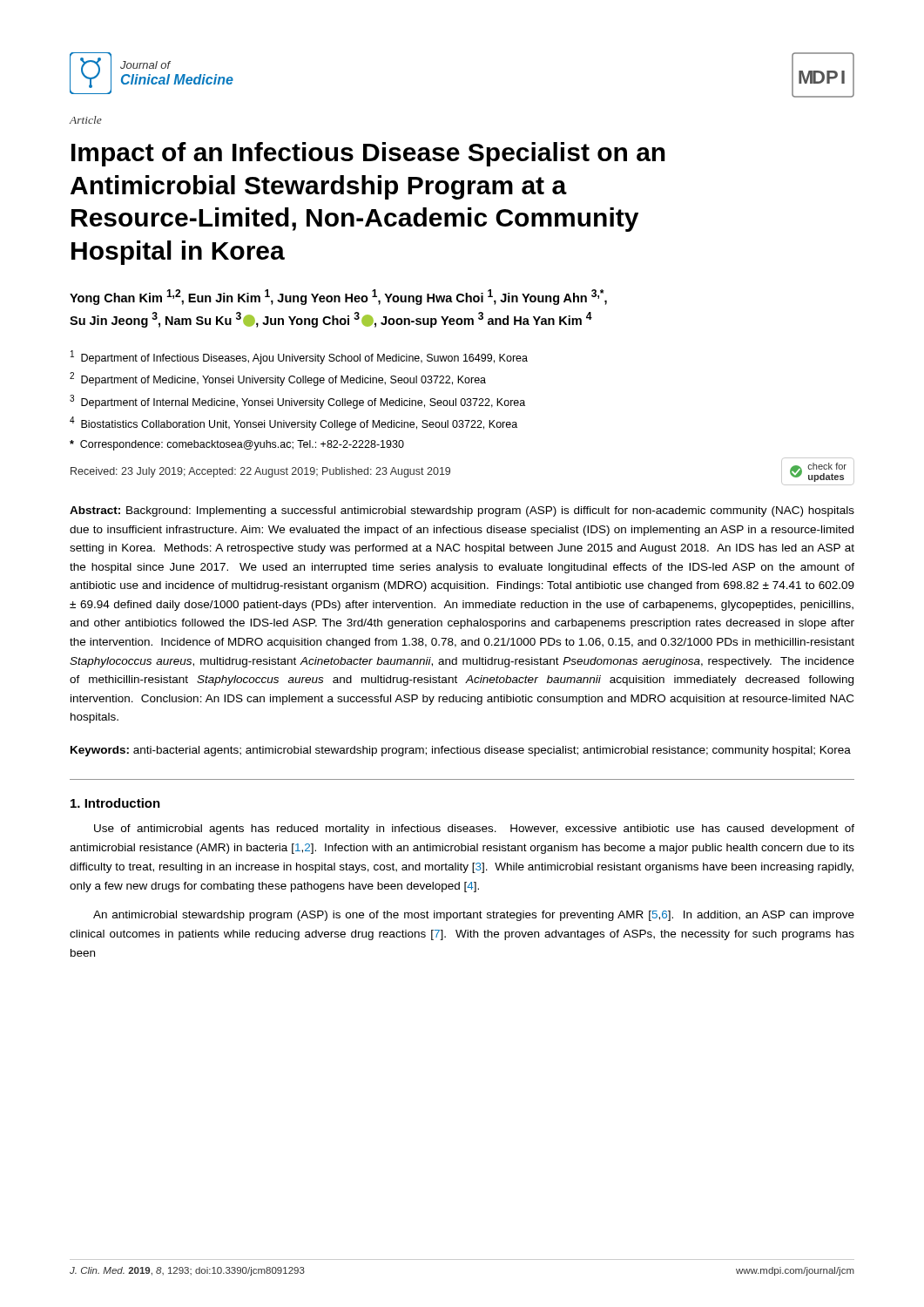Find the logo
This screenshot has height=1307, width=924.
click(x=462, y=75)
